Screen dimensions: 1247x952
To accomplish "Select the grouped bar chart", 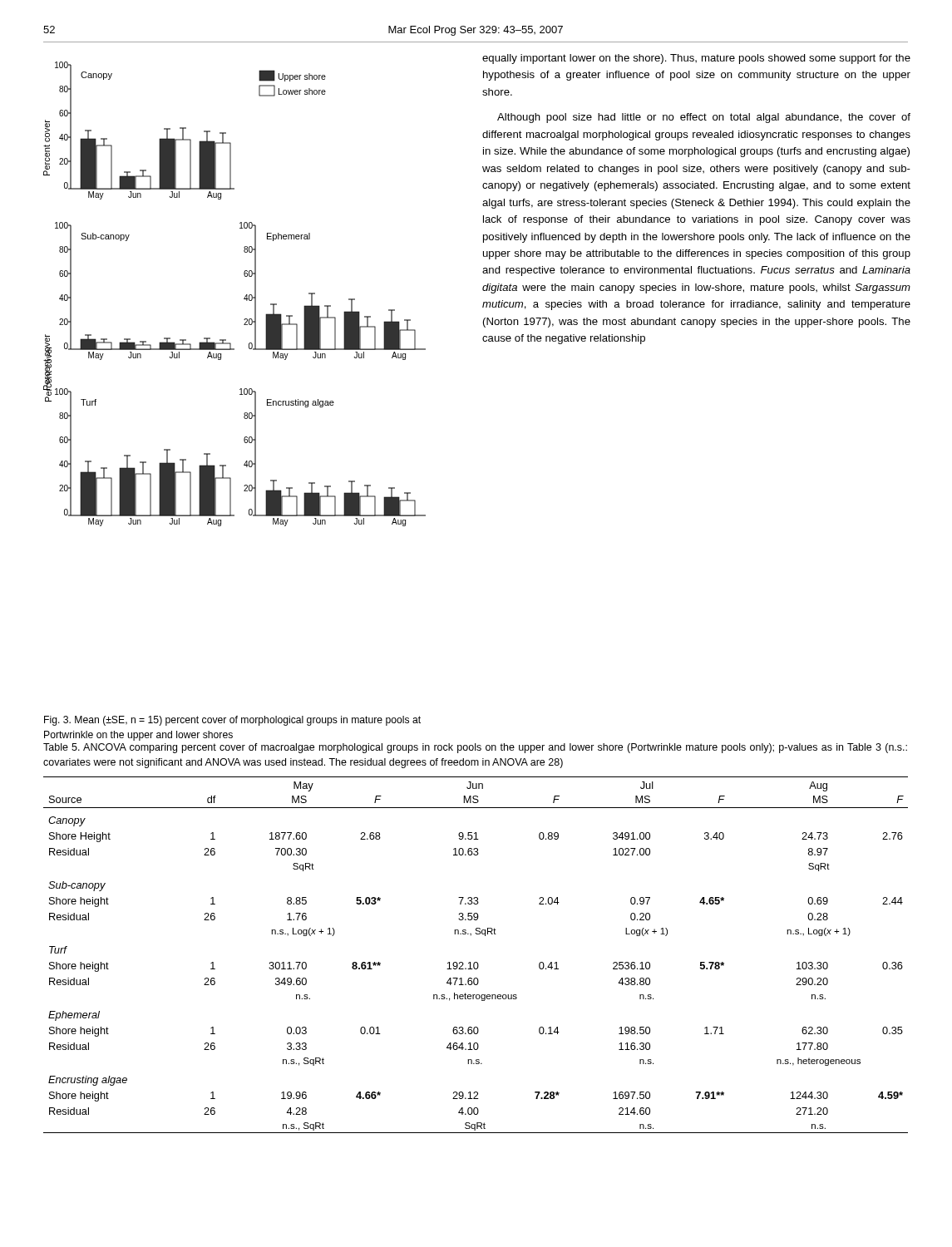I will coord(239,378).
